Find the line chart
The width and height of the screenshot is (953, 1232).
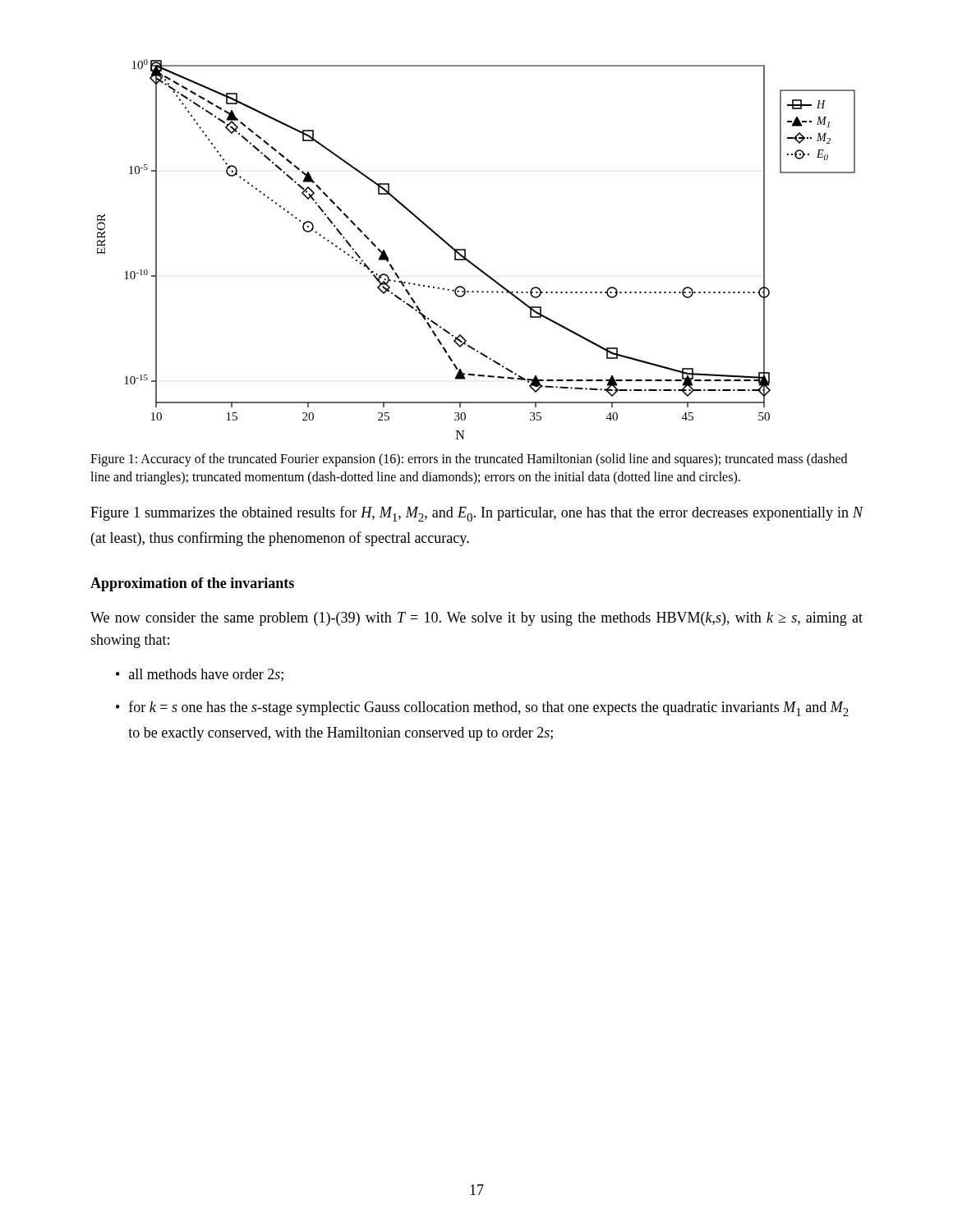(476, 246)
